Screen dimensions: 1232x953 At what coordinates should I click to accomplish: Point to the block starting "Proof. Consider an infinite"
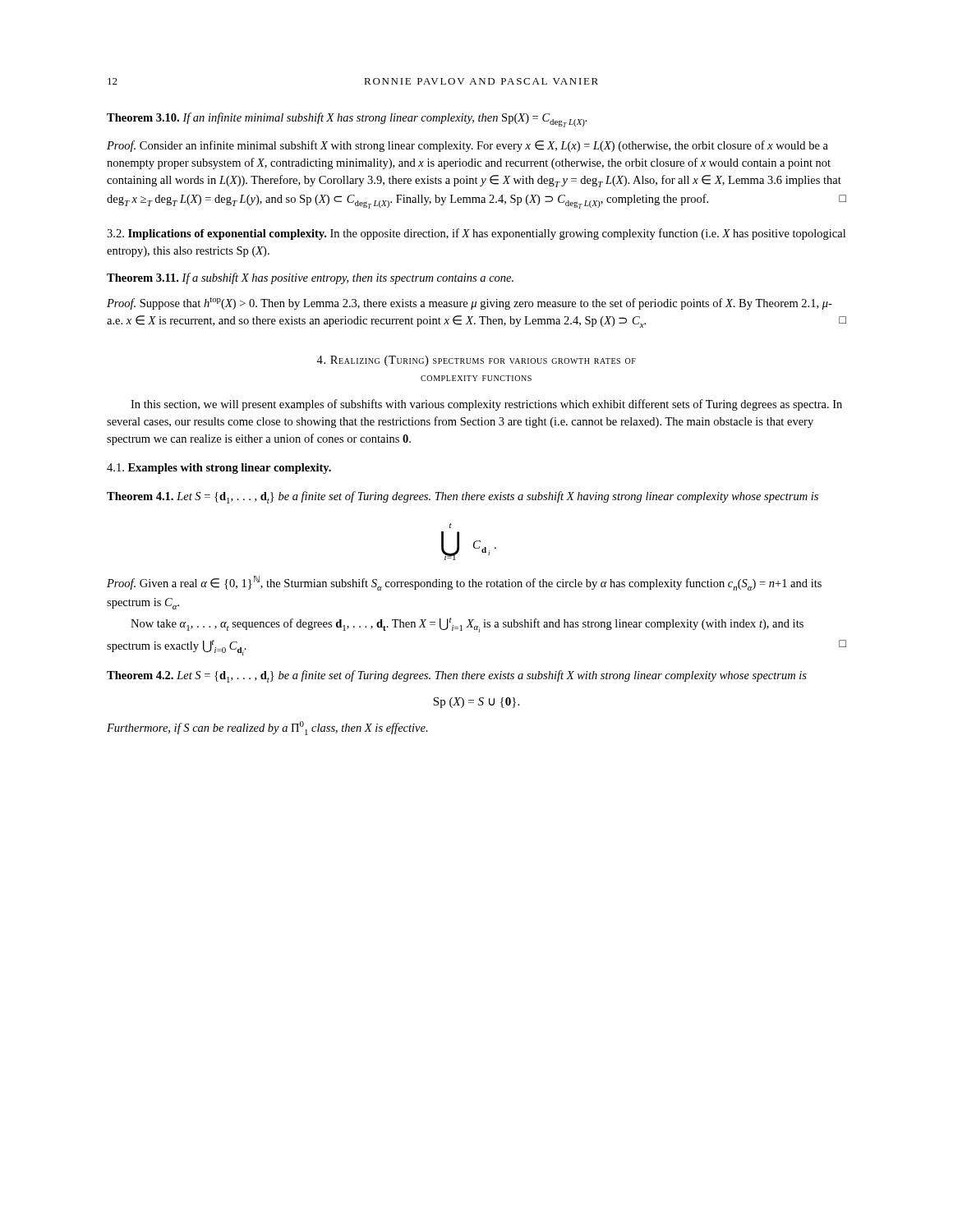476,175
